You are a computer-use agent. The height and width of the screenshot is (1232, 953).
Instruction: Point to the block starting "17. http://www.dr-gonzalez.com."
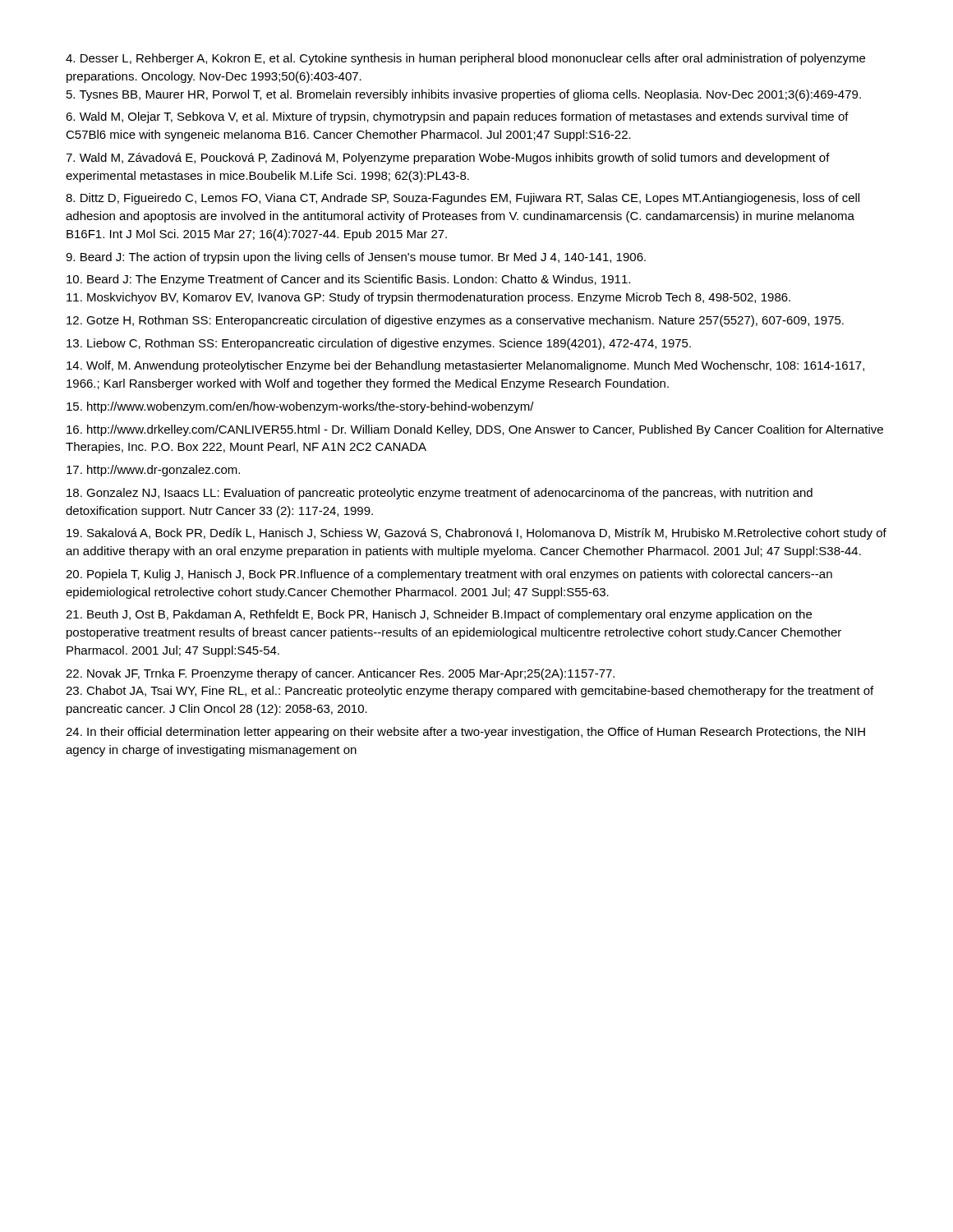coord(153,471)
